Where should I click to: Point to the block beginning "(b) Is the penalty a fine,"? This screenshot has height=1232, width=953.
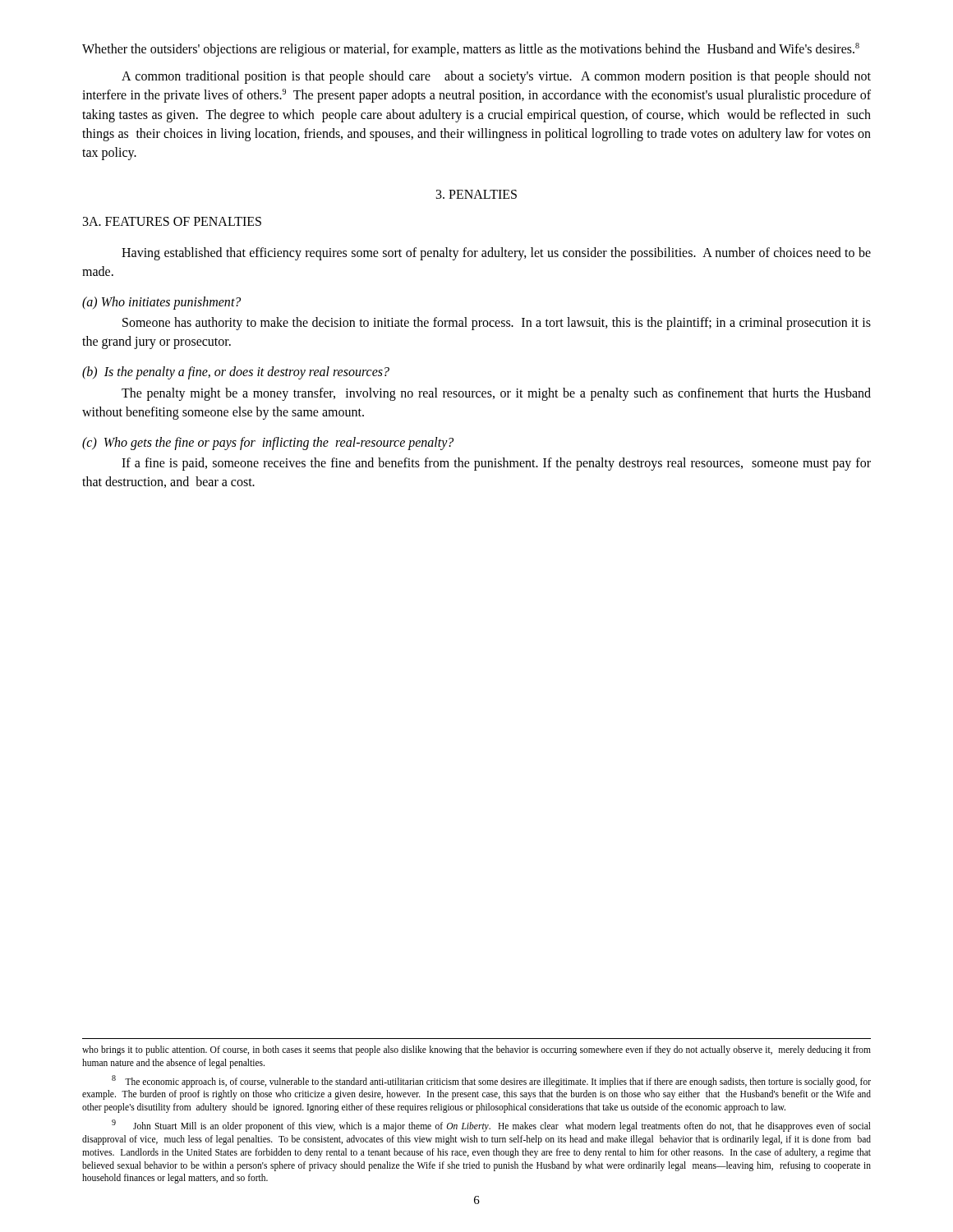coord(236,373)
